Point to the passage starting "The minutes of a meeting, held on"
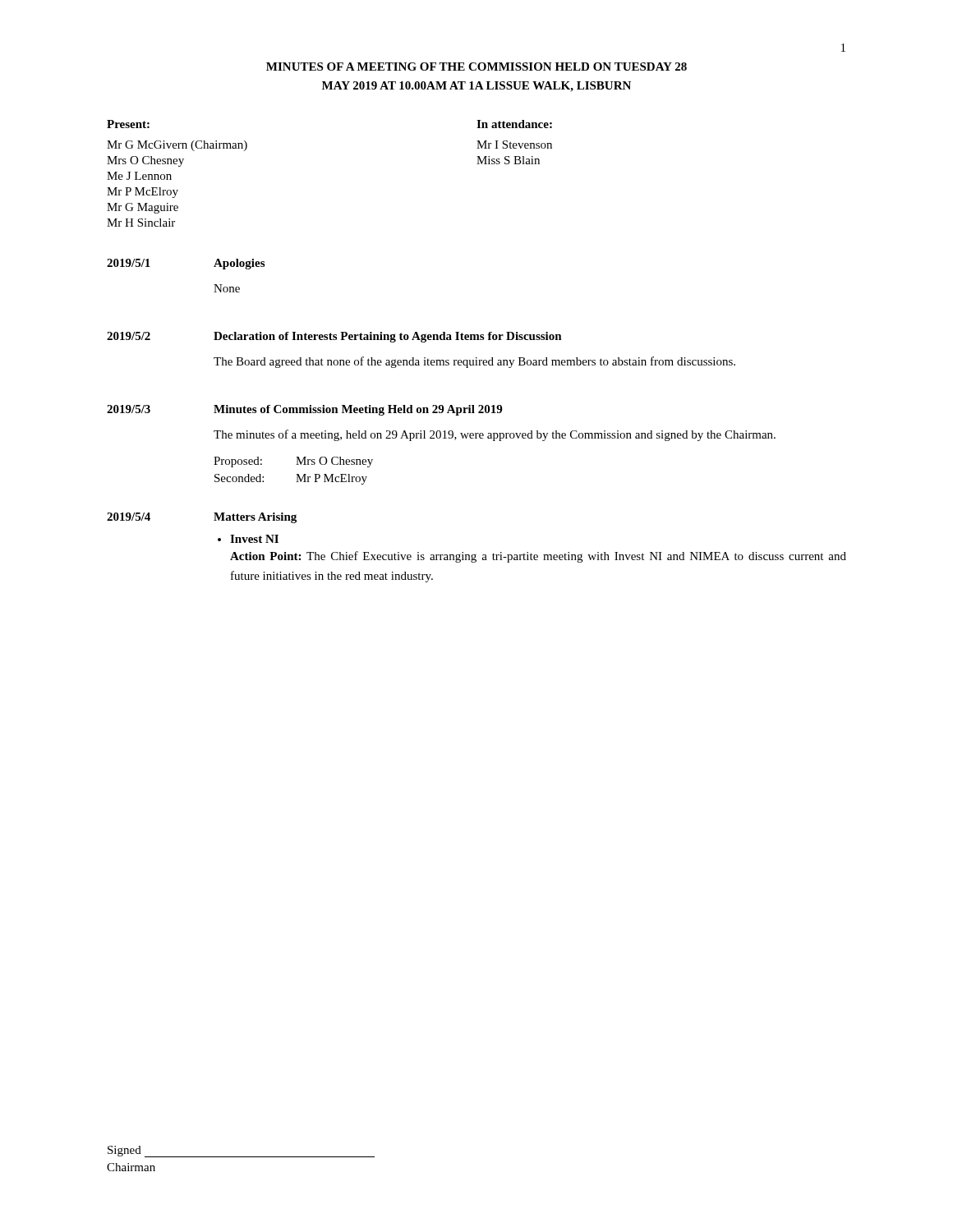 (x=495, y=435)
